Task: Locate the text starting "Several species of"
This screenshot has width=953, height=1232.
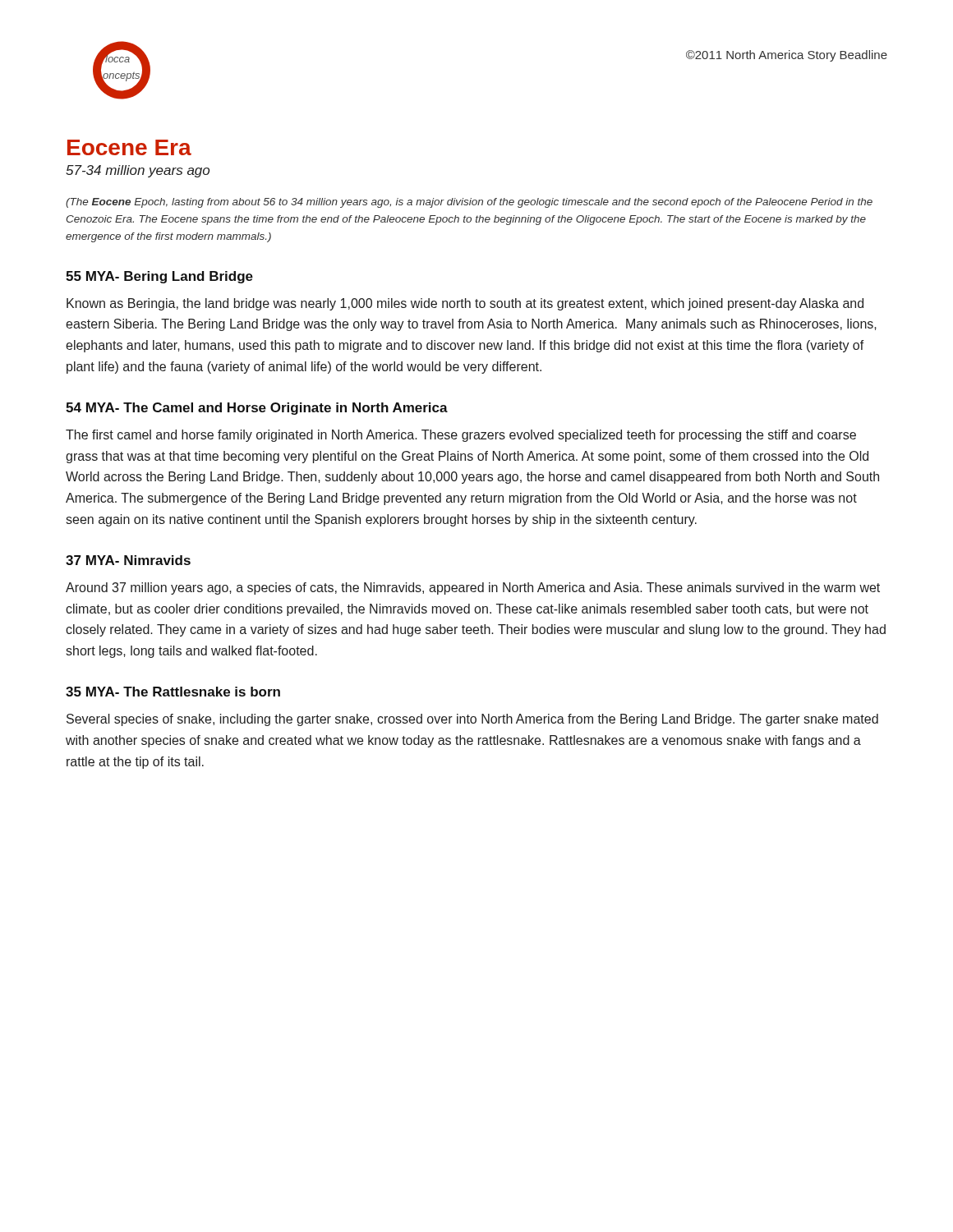Action: point(472,740)
